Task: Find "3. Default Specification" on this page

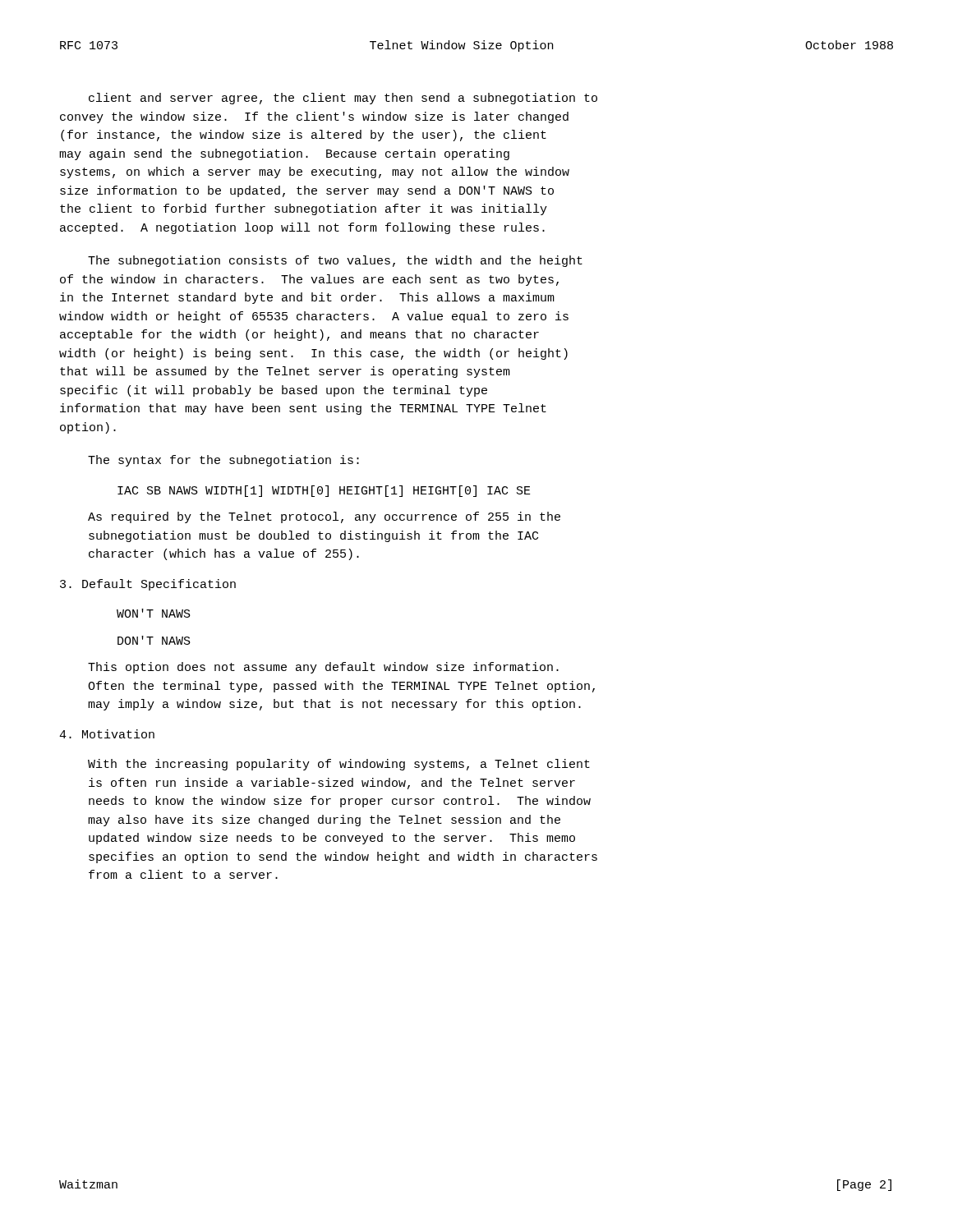Action: click(x=148, y=585)
